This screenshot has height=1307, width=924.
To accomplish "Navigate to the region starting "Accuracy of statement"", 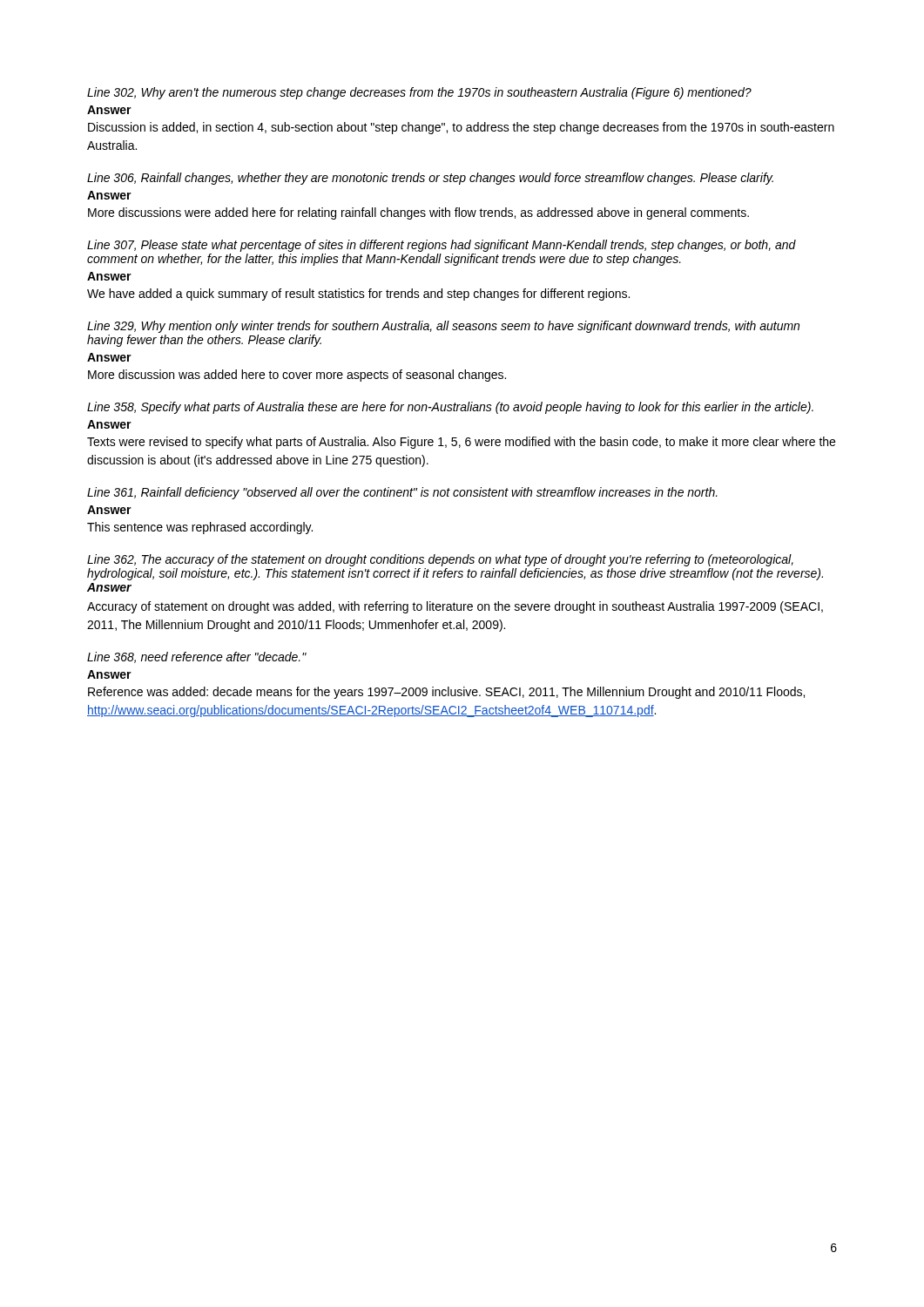I will click(455, 616).
